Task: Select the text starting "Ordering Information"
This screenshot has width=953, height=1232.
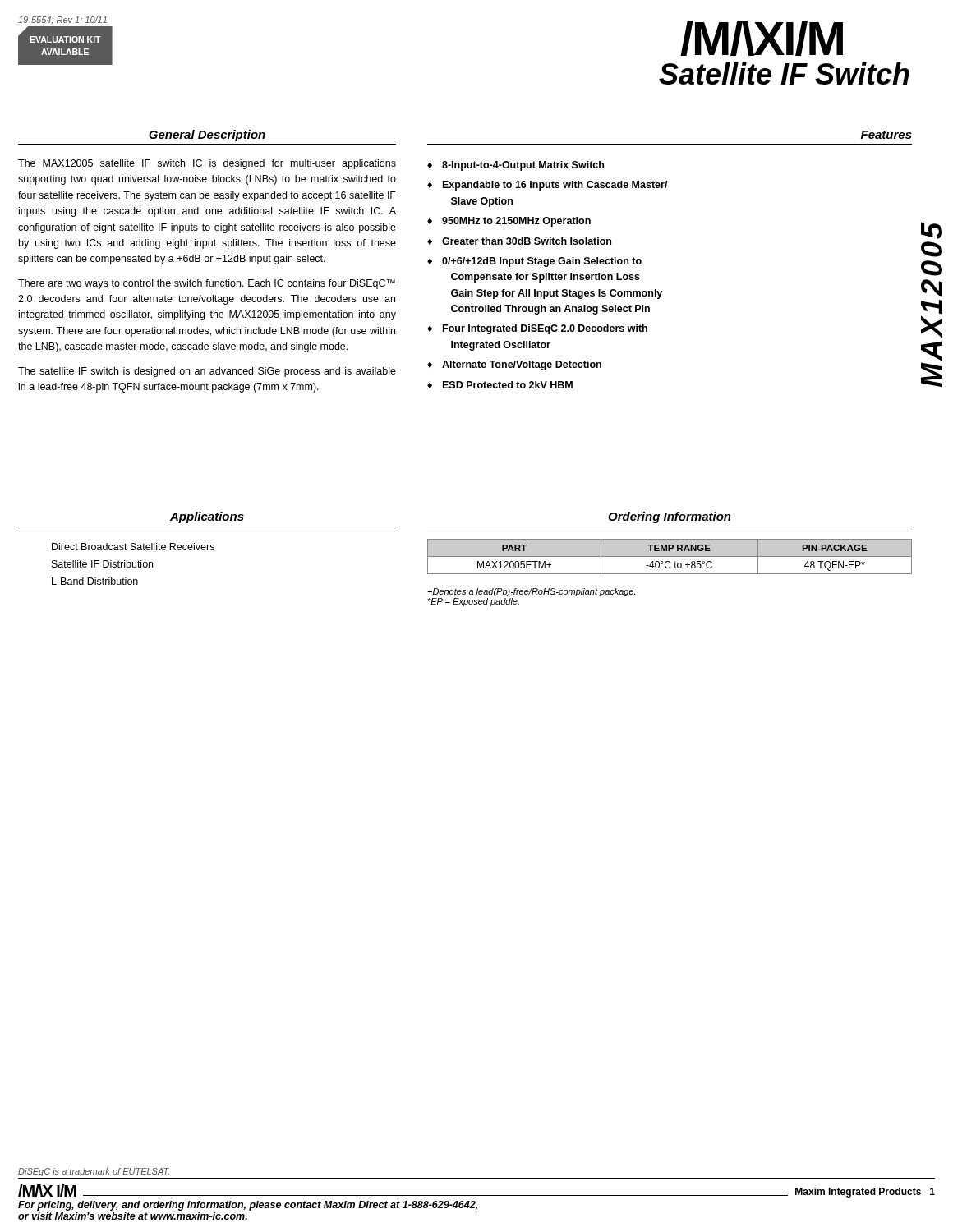Action: click(670, 518)
